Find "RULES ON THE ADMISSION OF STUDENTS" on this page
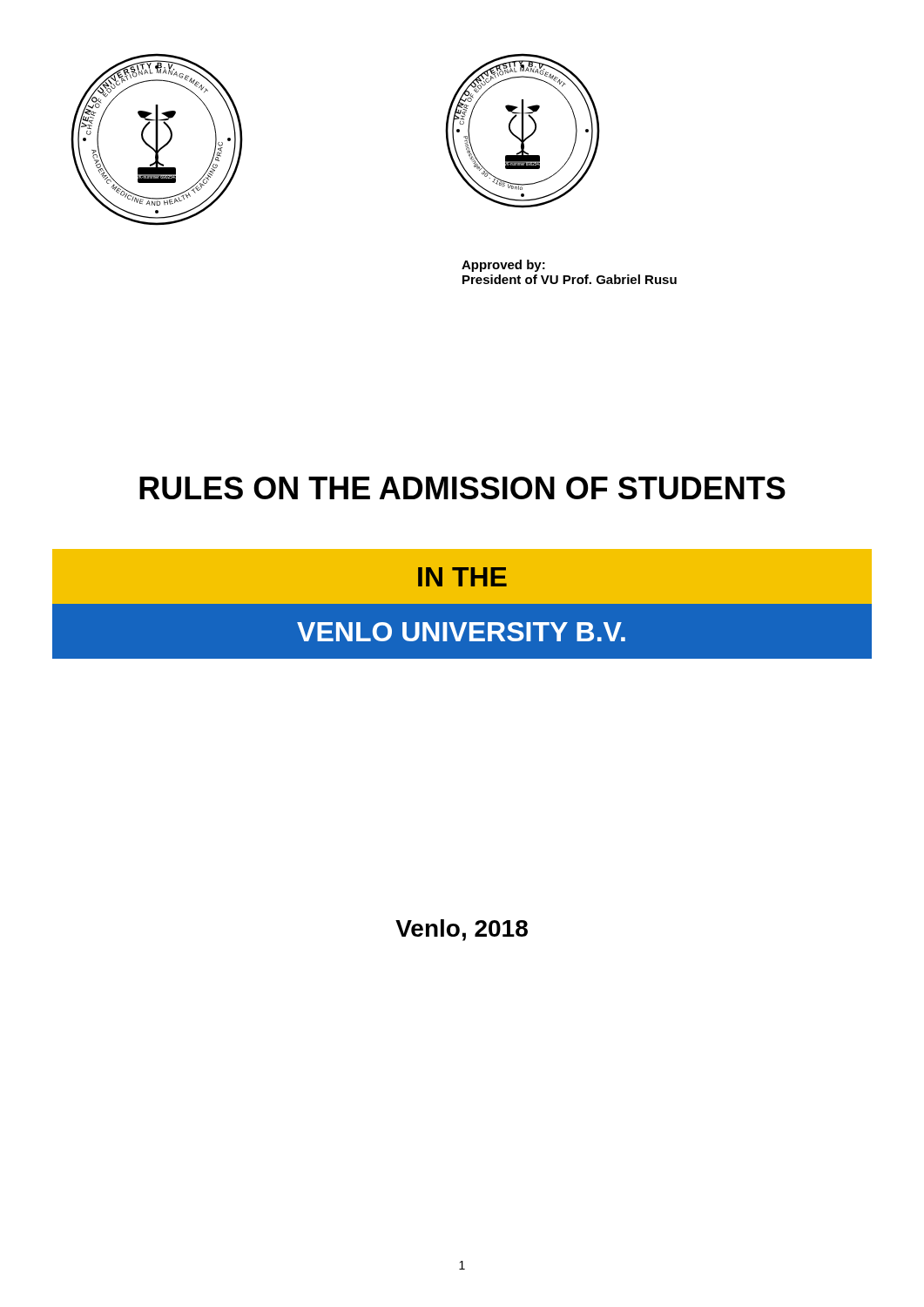924x1307 pixels. click(462, 489)
